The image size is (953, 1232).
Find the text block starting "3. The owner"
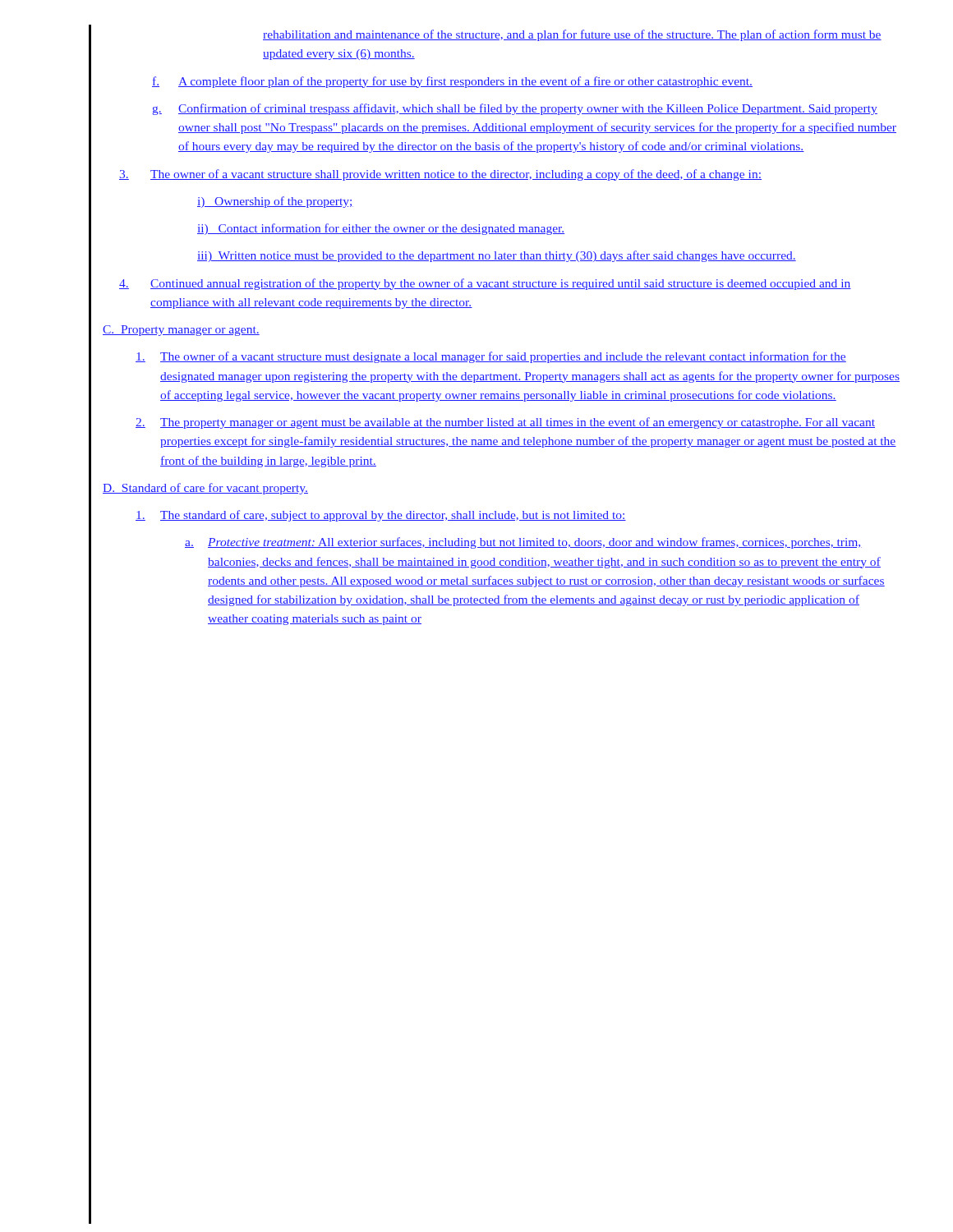[509, 173]
